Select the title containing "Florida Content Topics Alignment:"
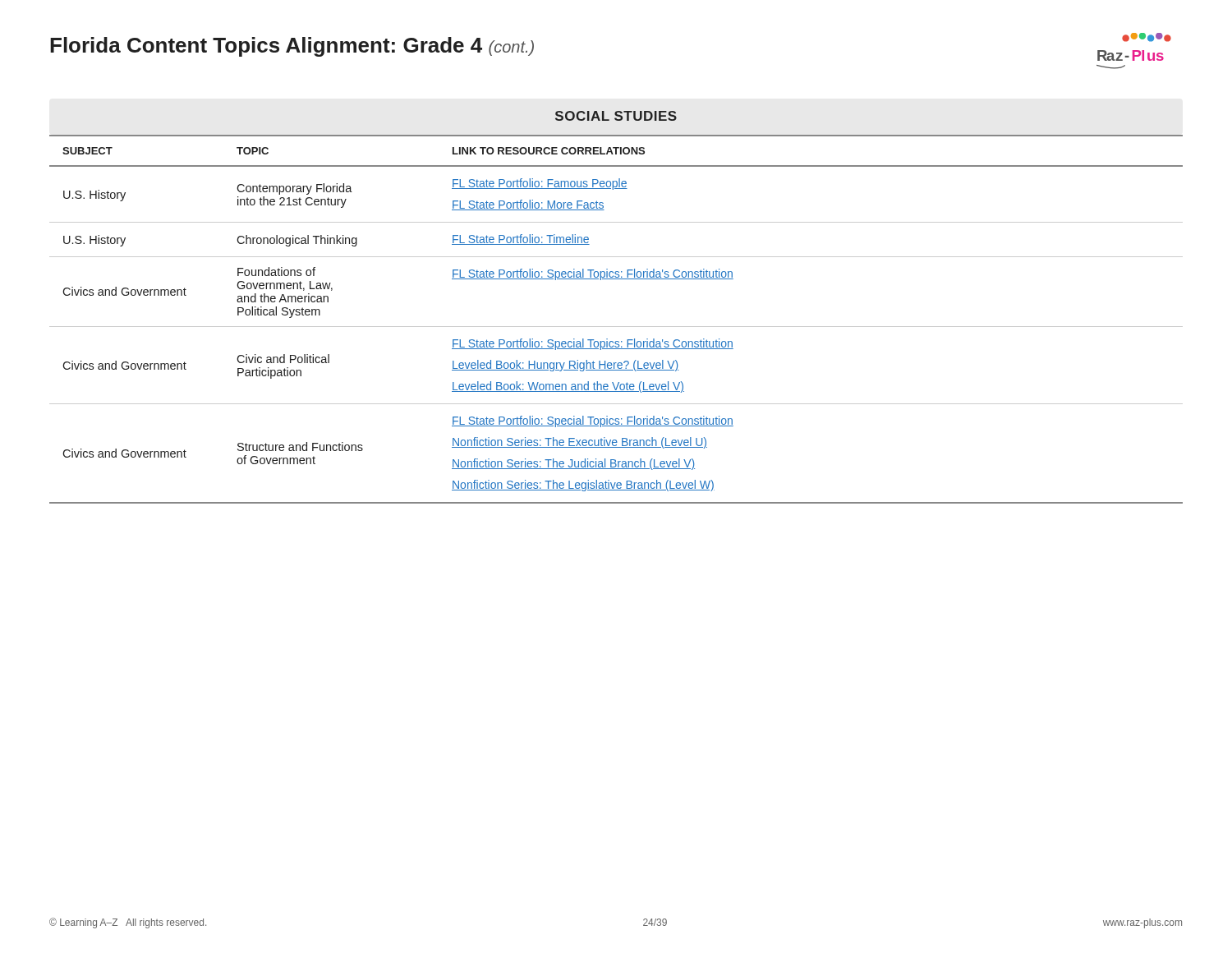This screenshot has height=953, width=1232. (292, 45)
